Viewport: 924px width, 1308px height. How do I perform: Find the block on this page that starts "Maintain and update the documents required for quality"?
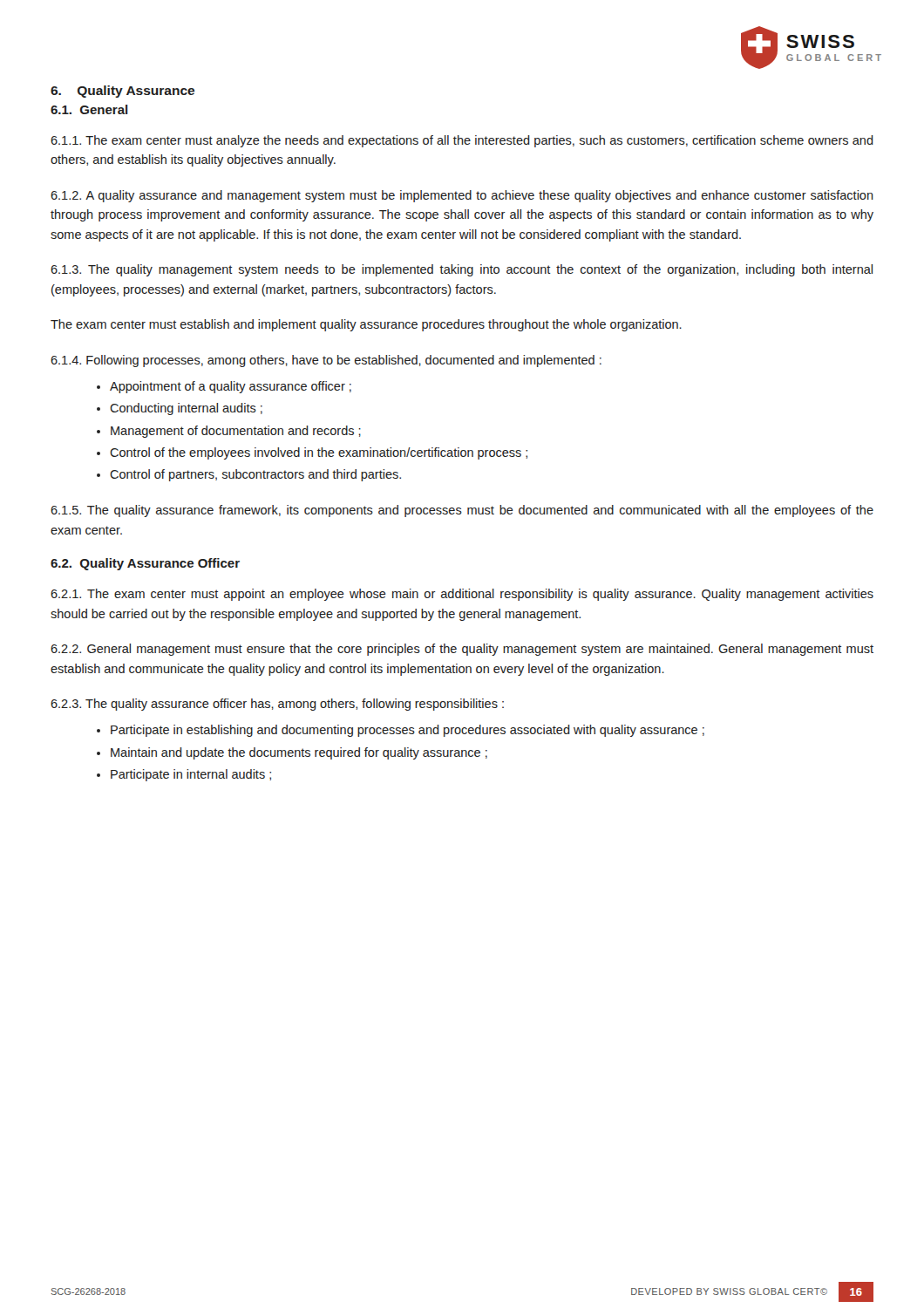point(299,752)
